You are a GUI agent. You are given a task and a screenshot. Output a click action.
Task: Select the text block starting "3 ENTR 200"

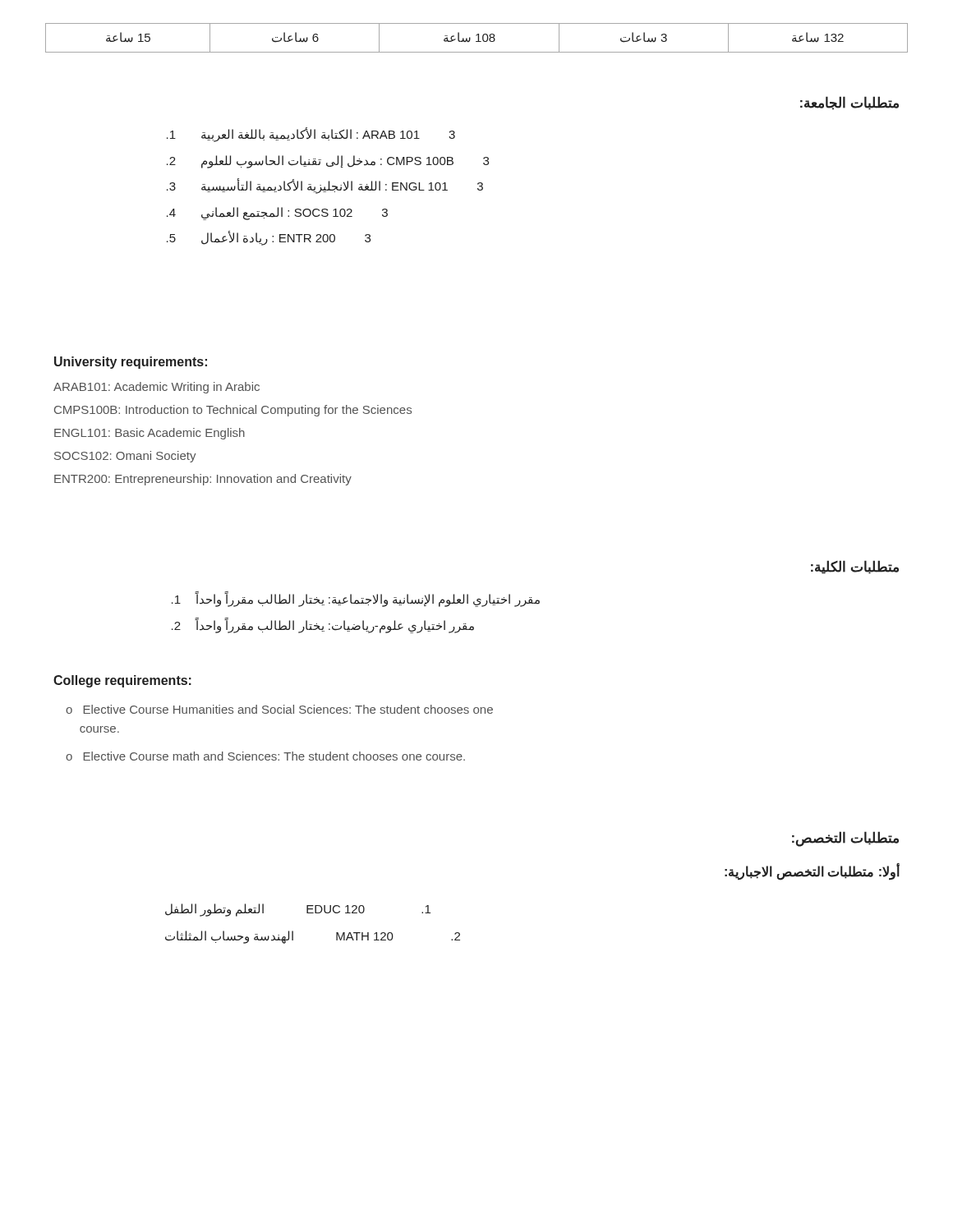click(270, 238)
